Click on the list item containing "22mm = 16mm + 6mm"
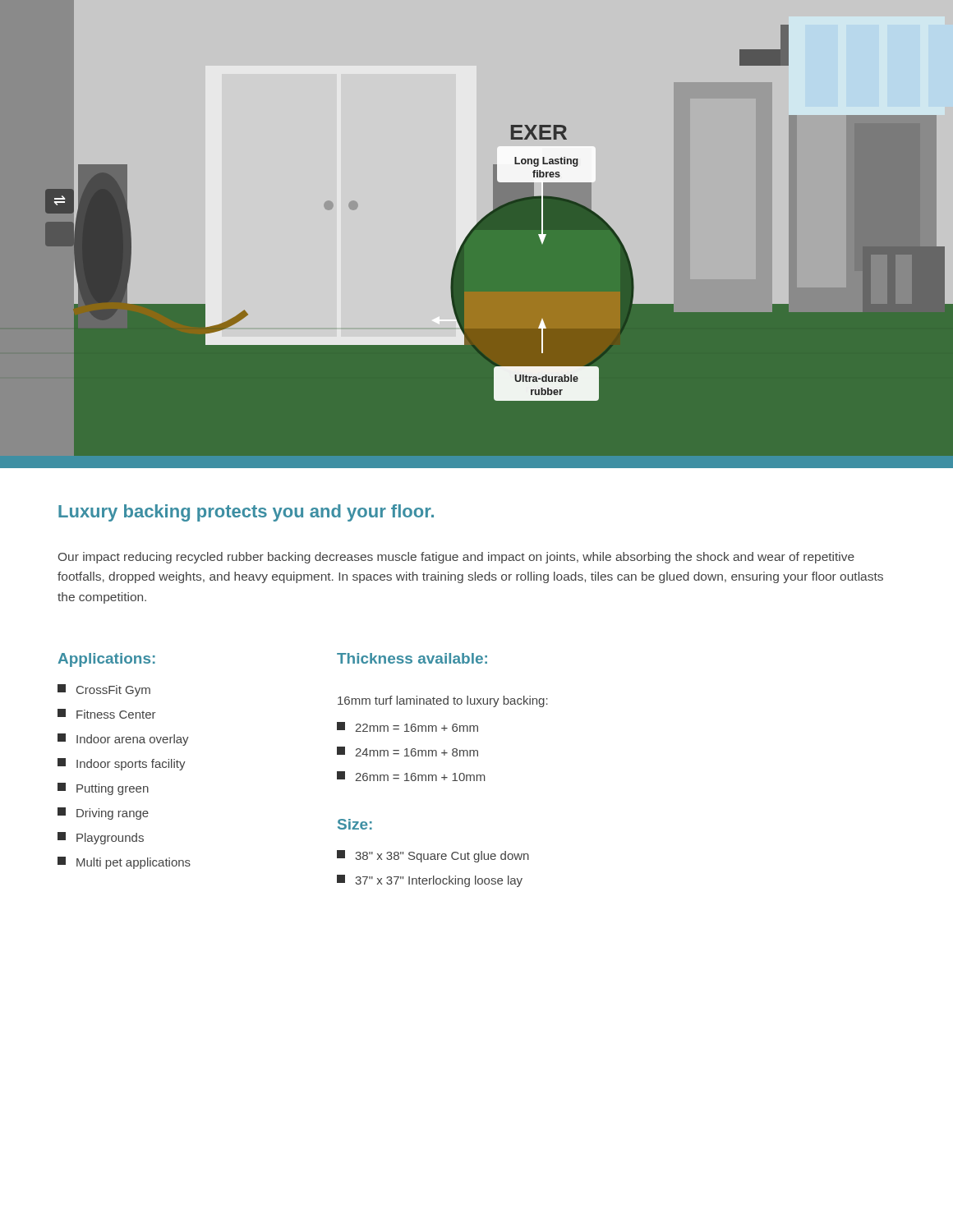 407,727
